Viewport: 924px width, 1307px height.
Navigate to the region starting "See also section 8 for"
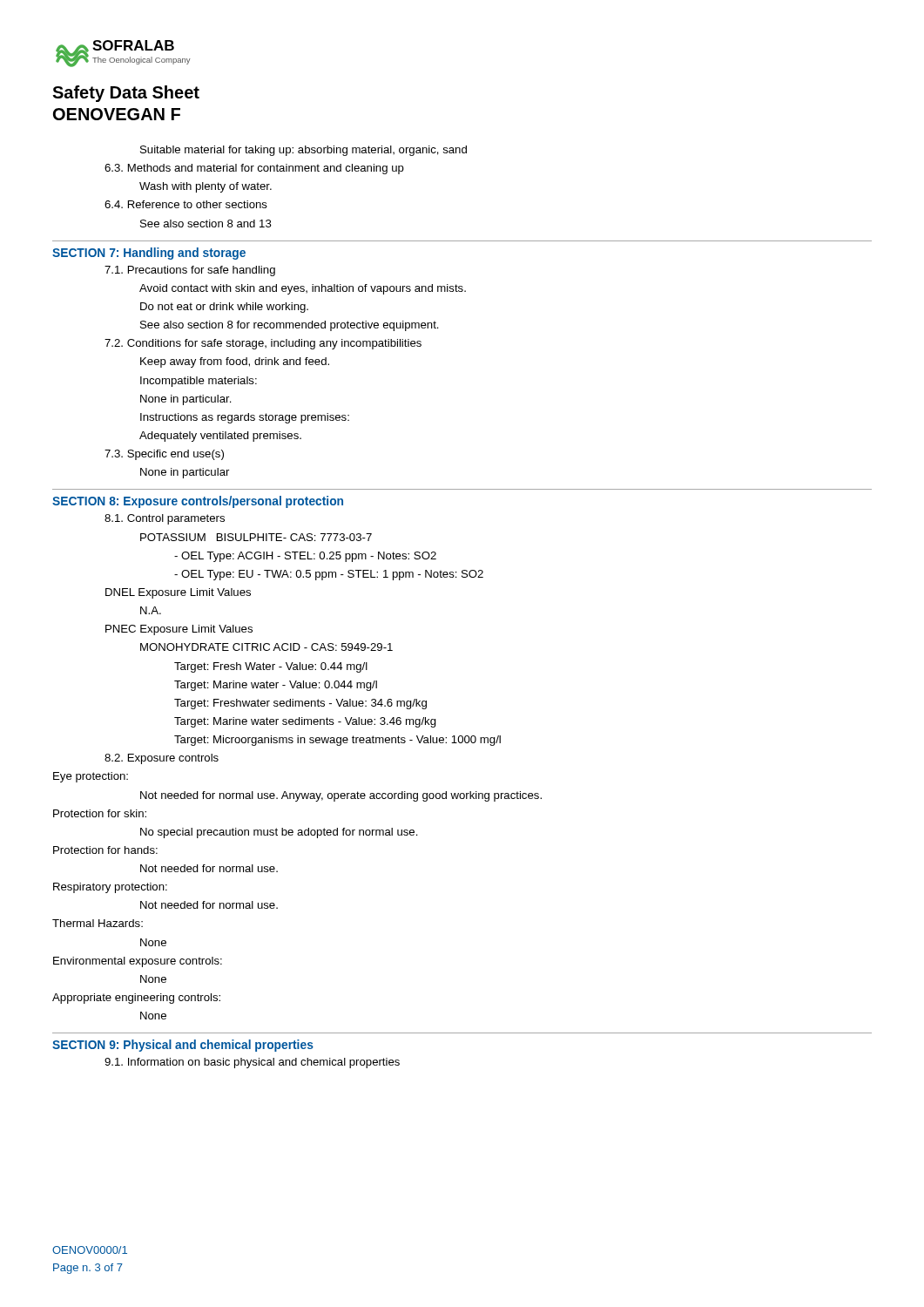pos(289,325)
